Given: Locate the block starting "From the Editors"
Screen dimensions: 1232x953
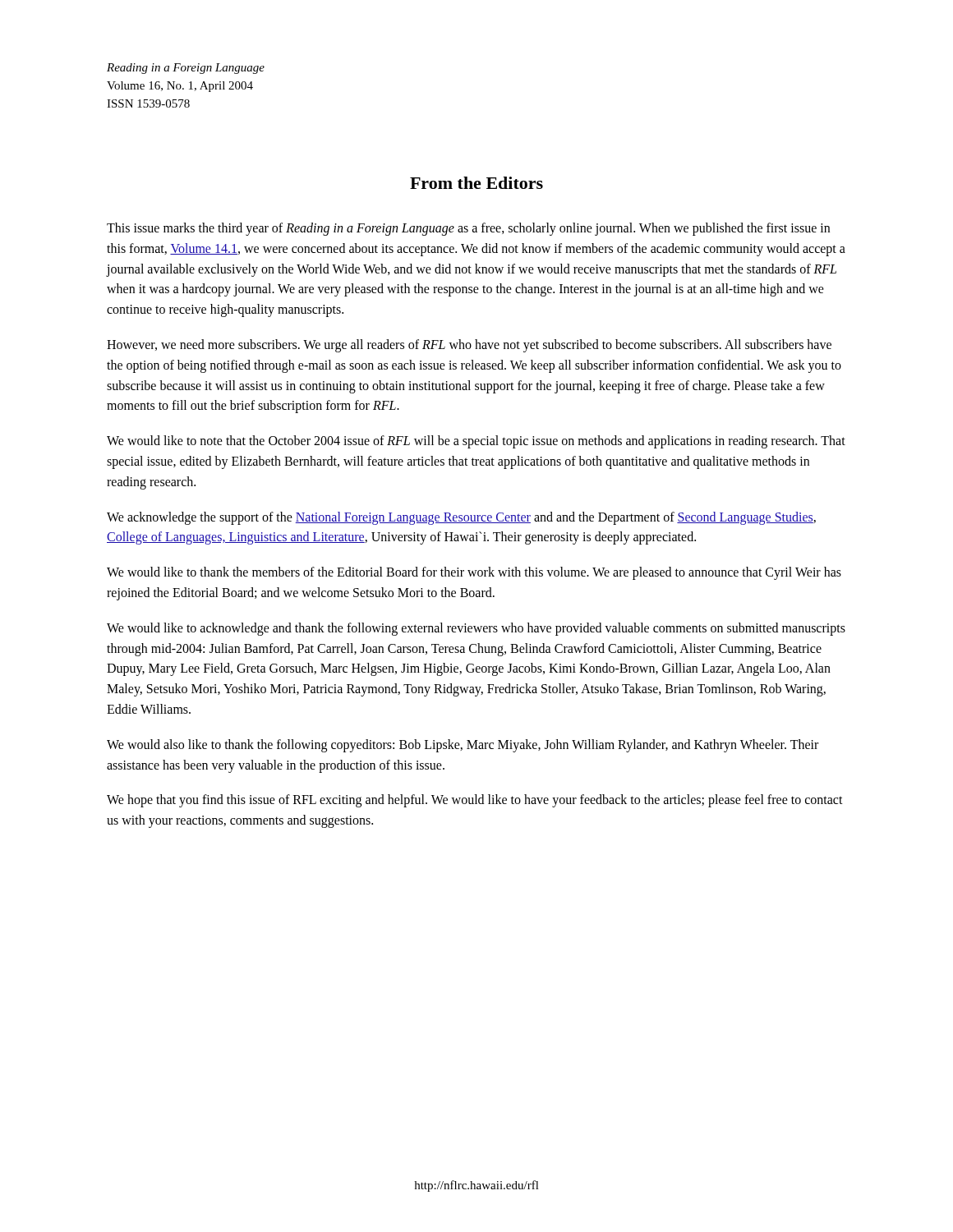Looking at the screenshot, I should [476, 183].
